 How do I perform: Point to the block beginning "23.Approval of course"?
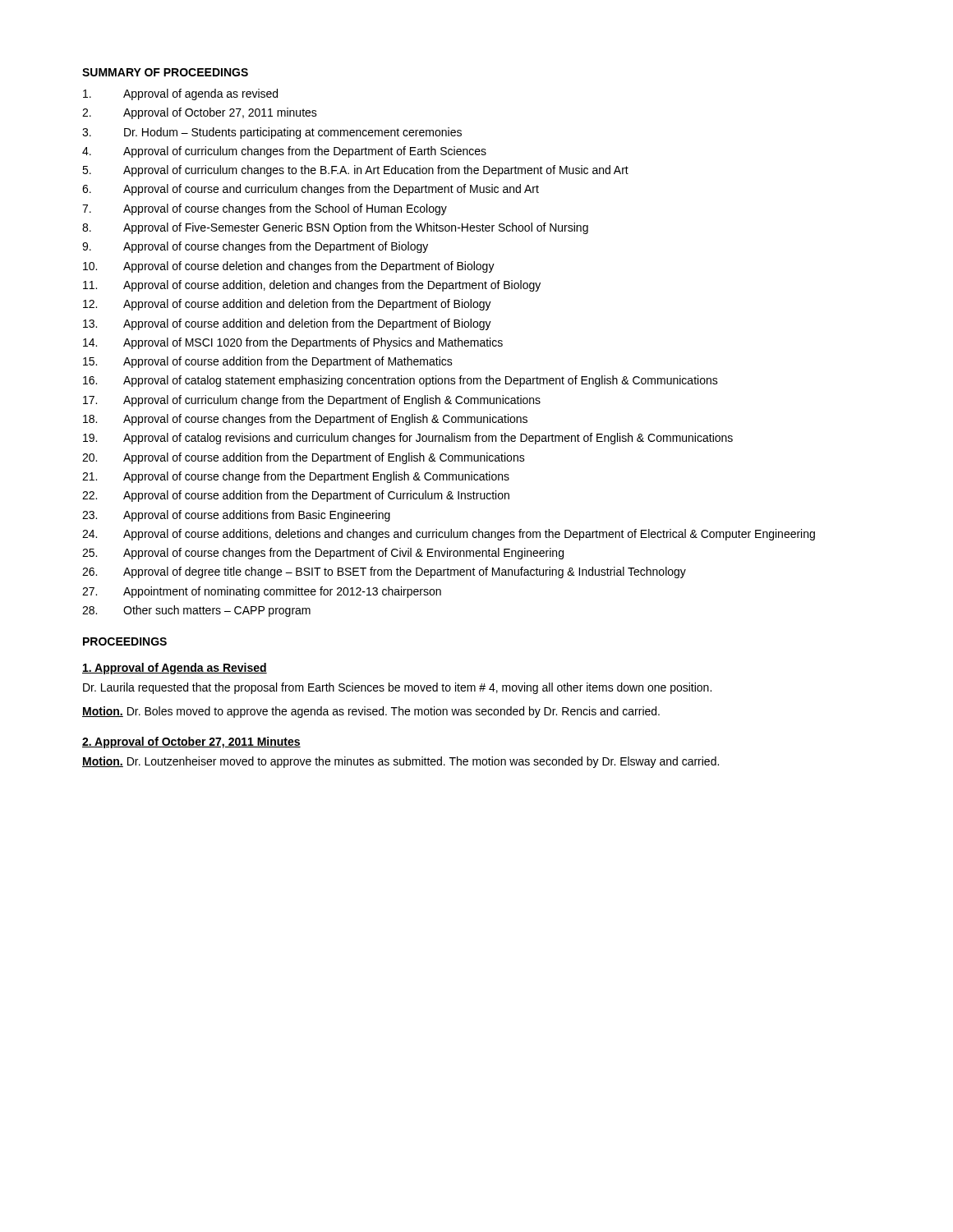point(236,516)
